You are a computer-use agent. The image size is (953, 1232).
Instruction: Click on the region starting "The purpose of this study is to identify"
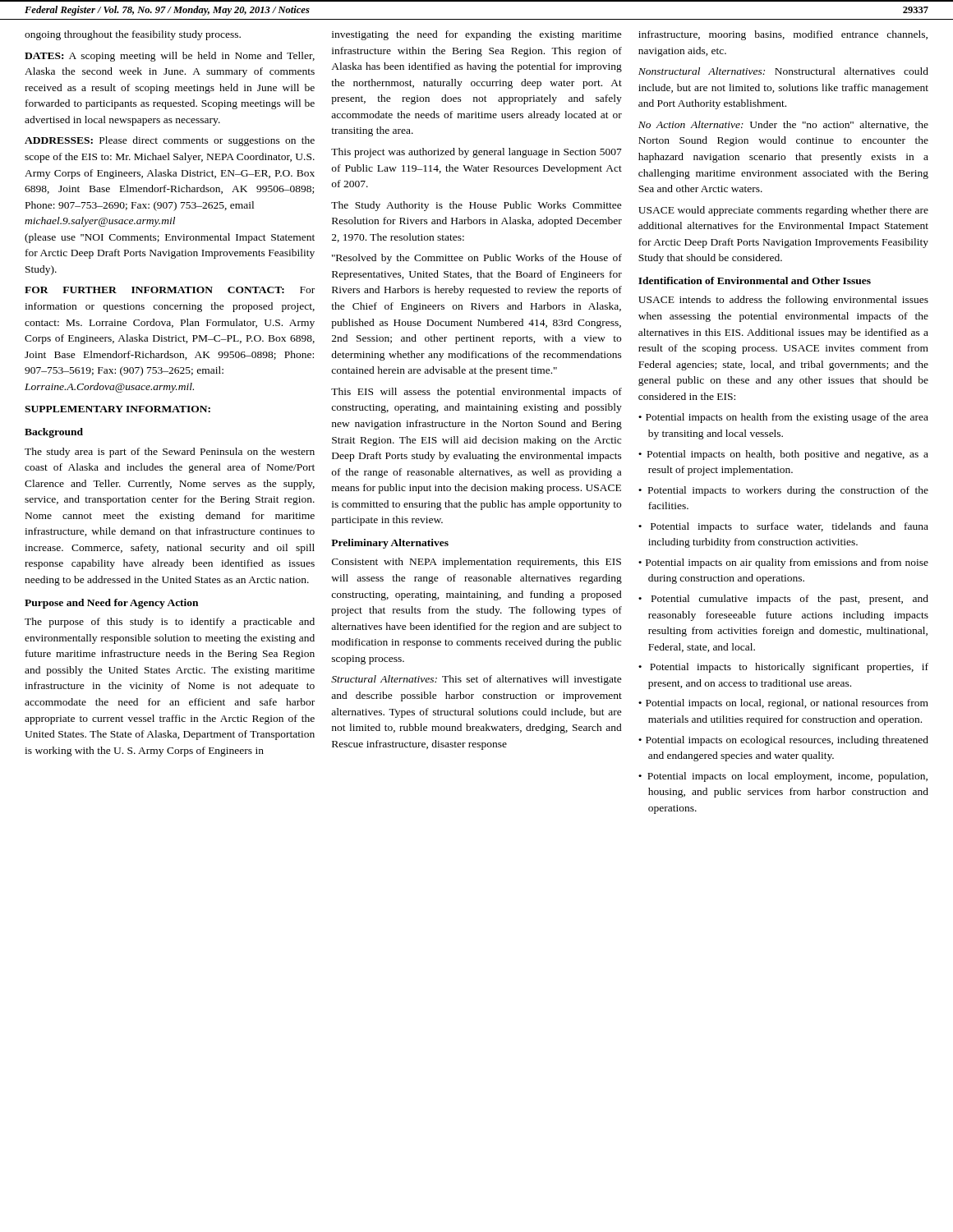[170, 686]
